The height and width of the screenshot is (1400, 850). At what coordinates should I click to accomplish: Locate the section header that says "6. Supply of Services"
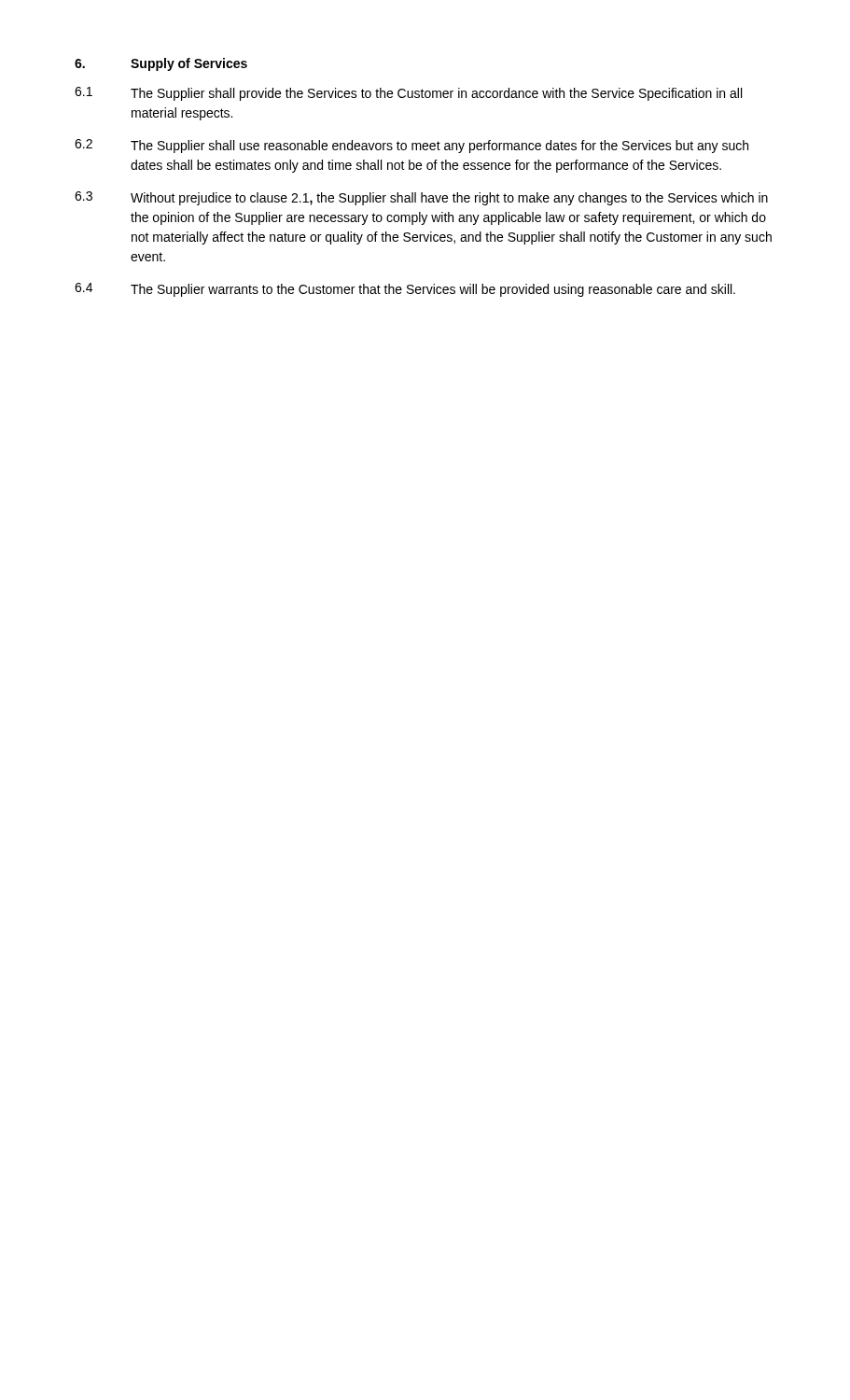[161, 63]
